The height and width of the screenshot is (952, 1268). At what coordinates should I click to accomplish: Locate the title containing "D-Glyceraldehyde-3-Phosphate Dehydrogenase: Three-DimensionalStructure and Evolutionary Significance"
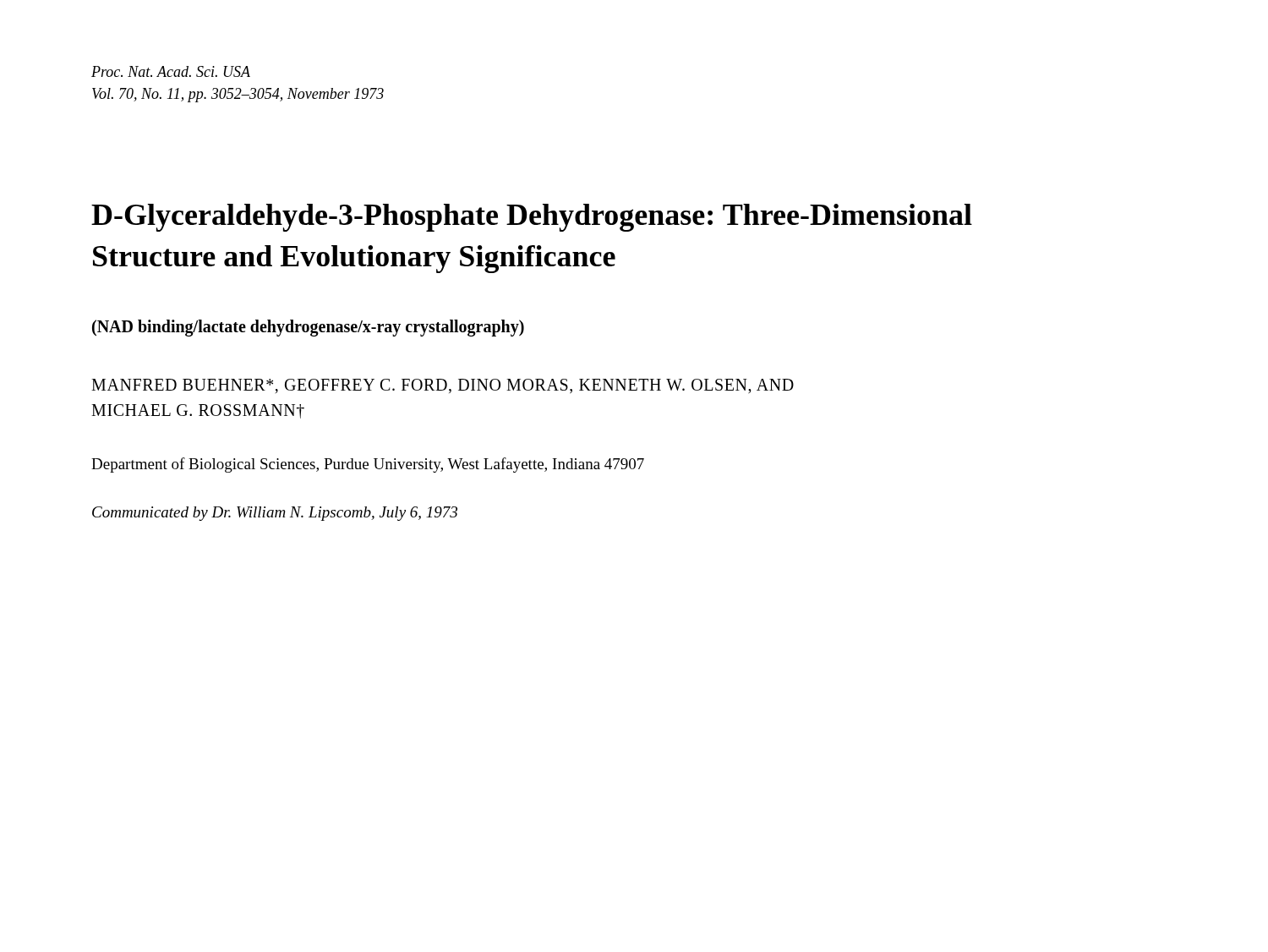click(x=556, y=236)
